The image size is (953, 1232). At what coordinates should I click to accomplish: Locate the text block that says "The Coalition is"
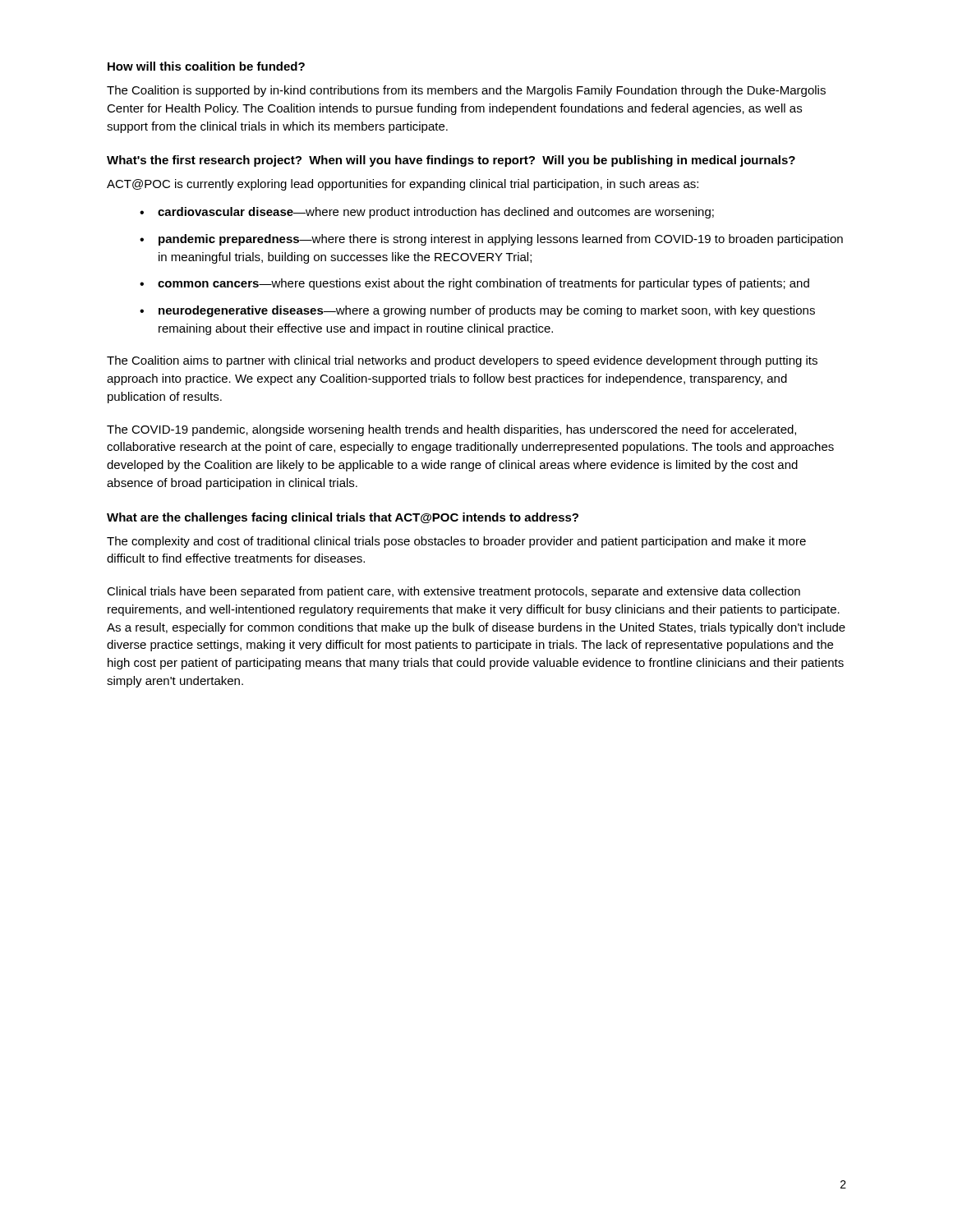pyautogui.click(x=466, y=108)
